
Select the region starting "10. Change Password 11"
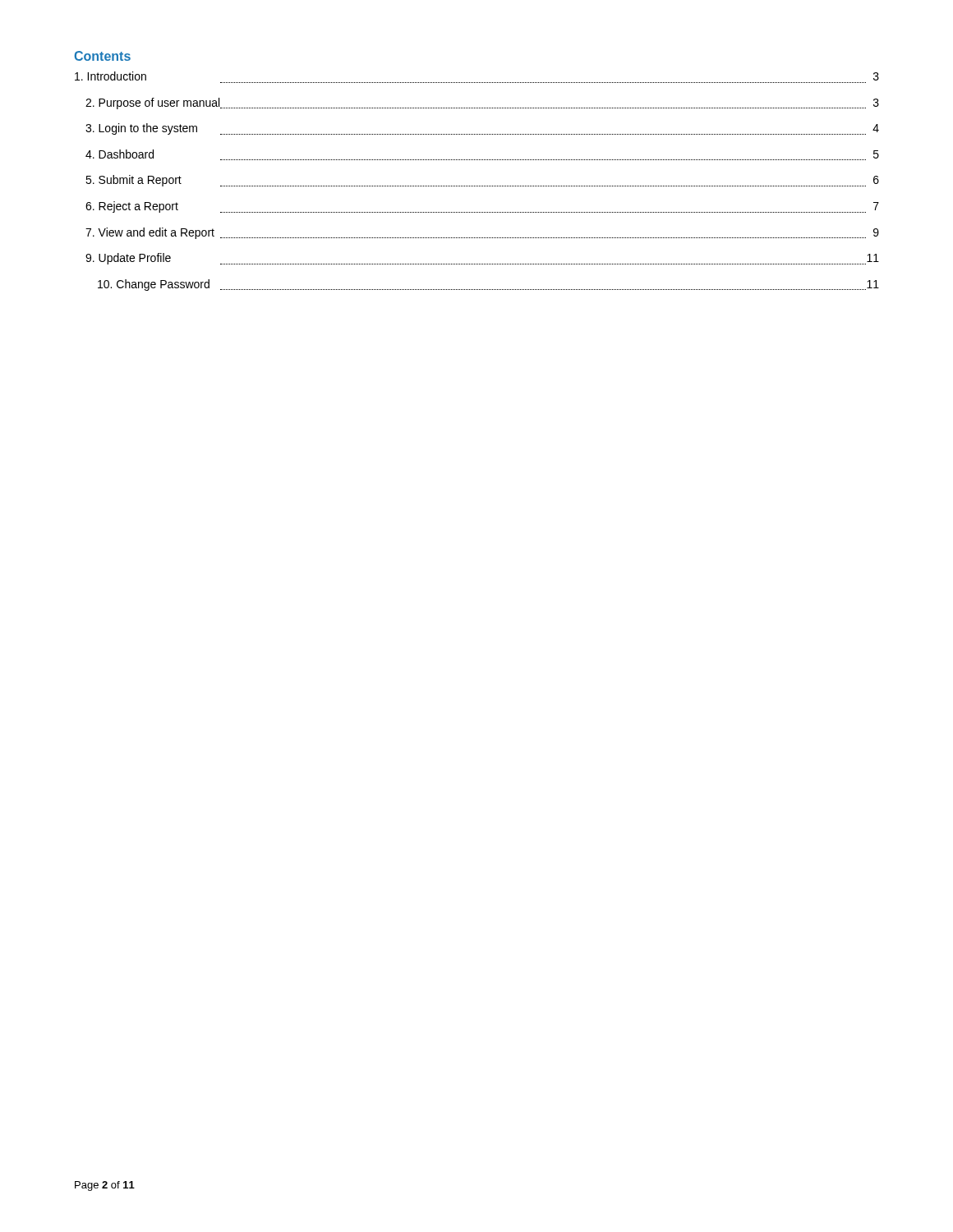pyautogui.click(x=476, y=285)
